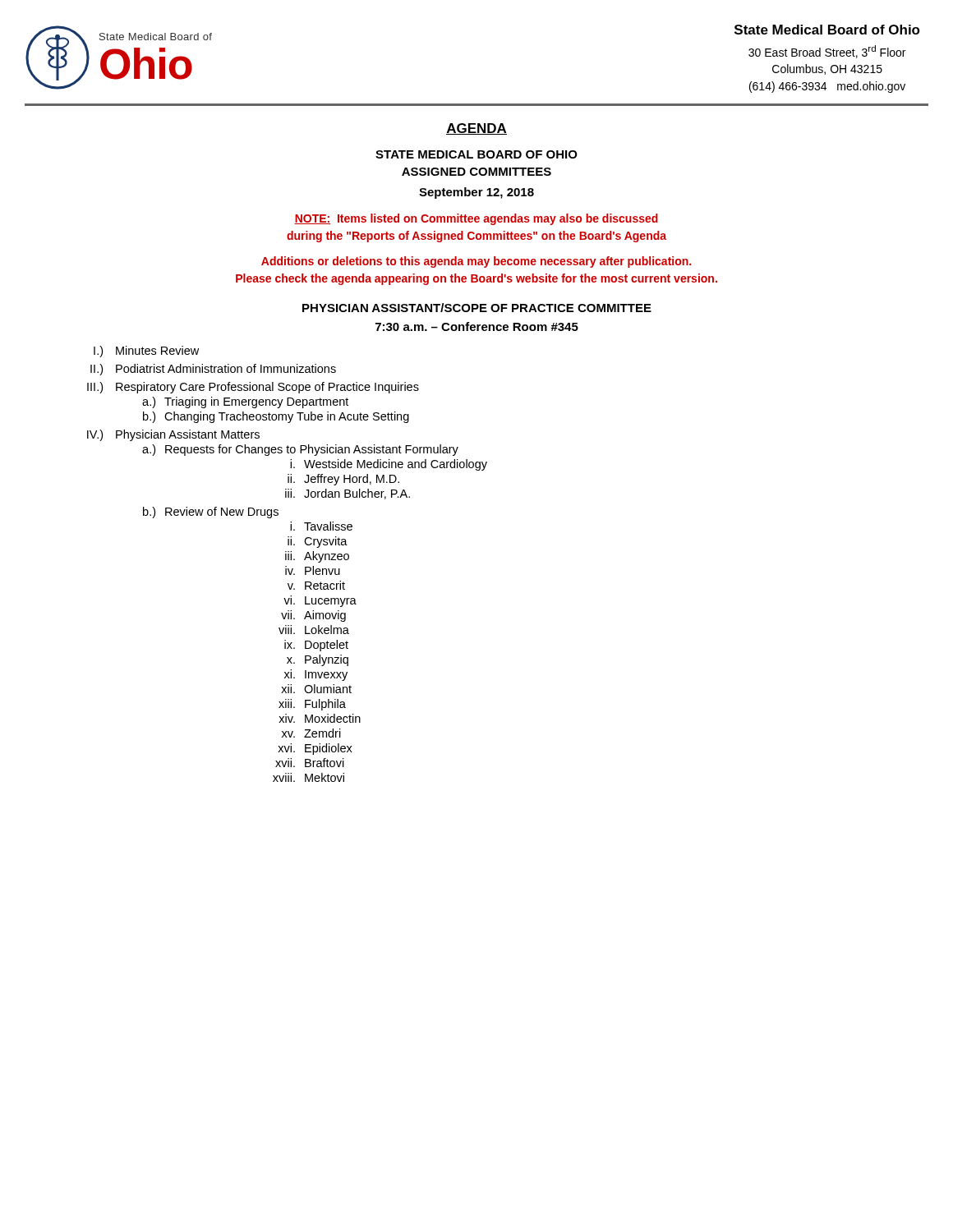Navigate to the block starting "September 12, 2018"
The image size is (953, 1232).
click(x=476, y=192)
